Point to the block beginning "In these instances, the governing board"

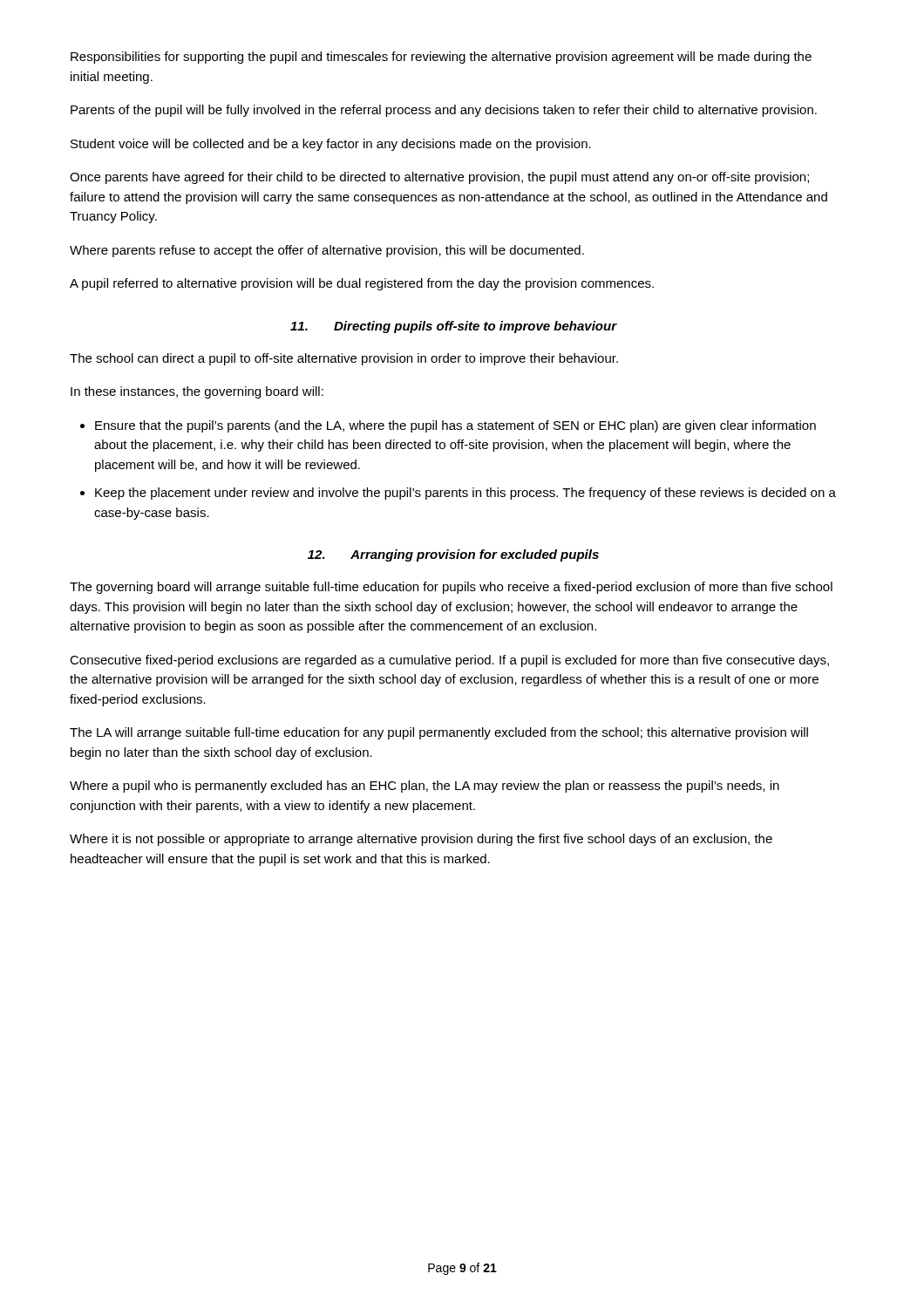pyautogui.click(x=197, y=392)
